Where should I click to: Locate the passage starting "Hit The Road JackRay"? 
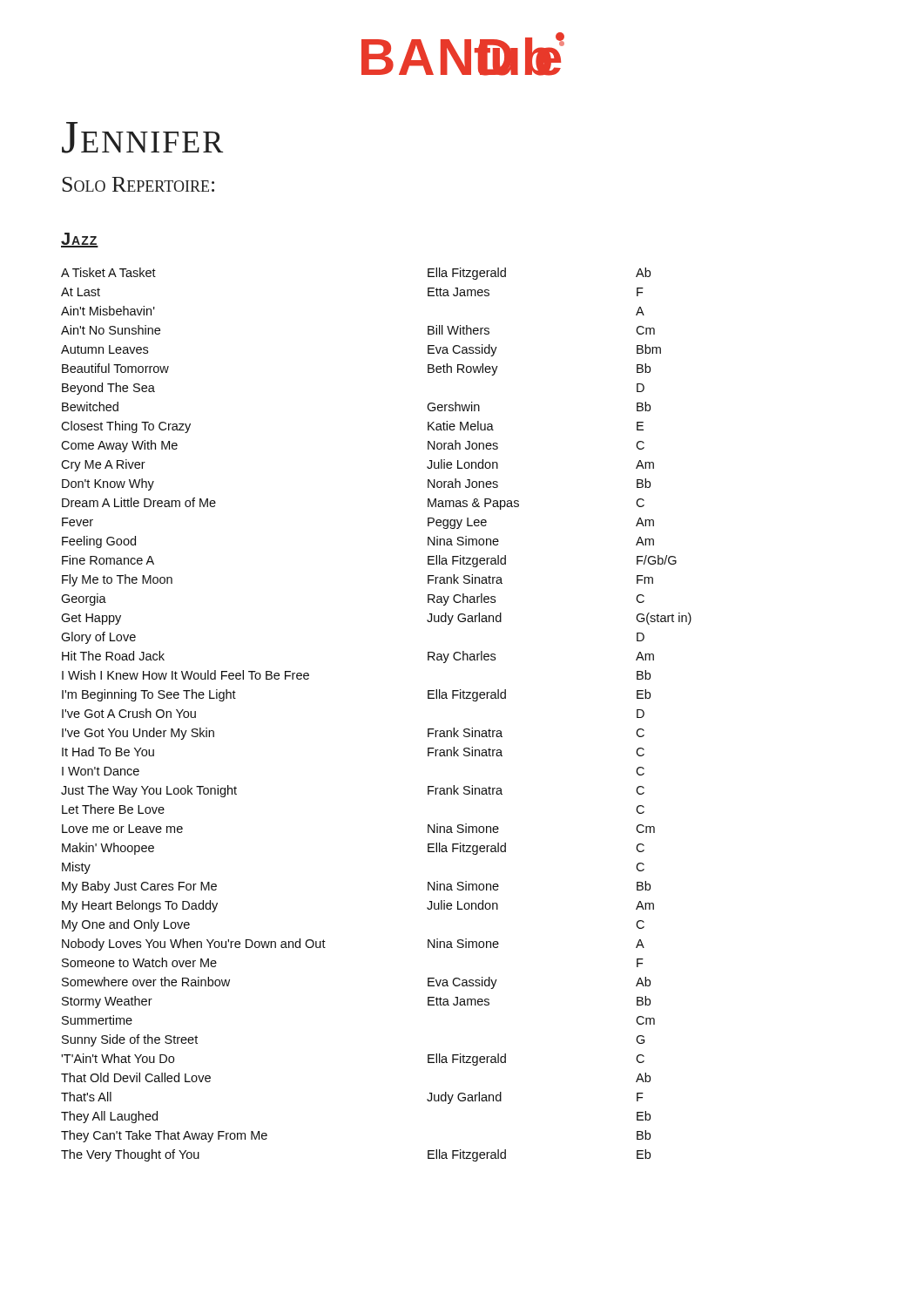[109, 657]
